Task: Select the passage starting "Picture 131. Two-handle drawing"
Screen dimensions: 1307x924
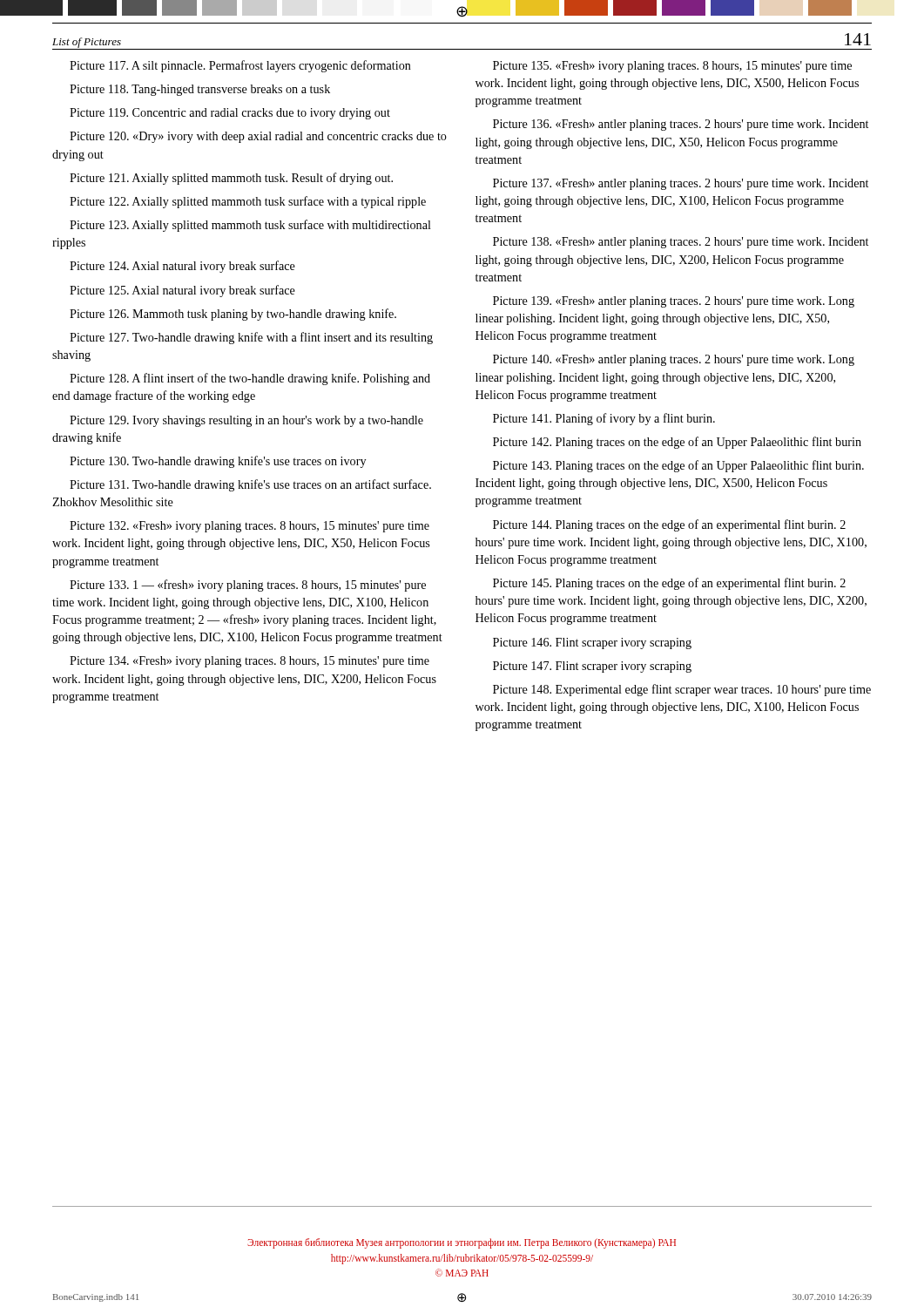Action: click(x=242, y=493)
